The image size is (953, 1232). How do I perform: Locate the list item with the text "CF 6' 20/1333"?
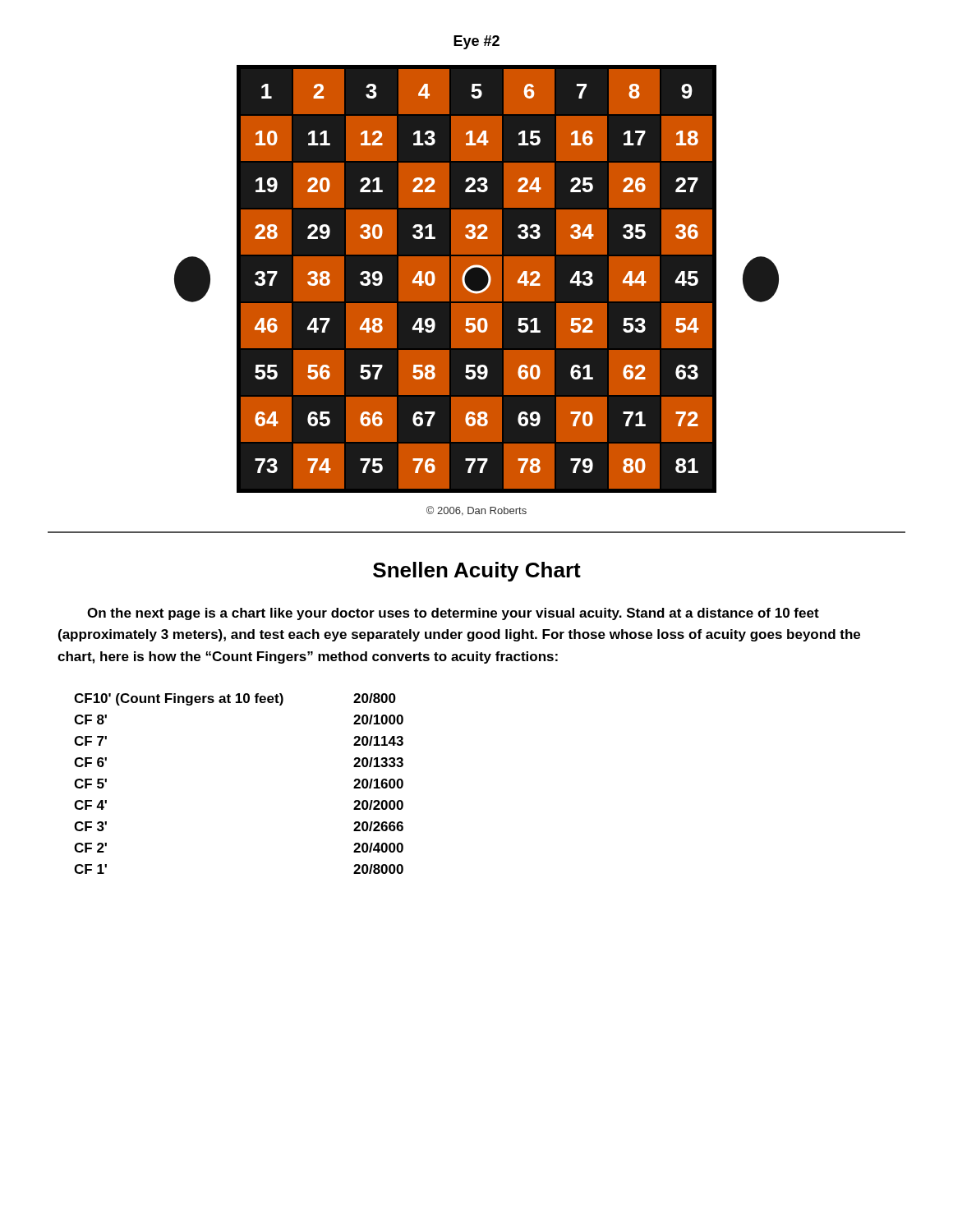[x=88, y=763]
